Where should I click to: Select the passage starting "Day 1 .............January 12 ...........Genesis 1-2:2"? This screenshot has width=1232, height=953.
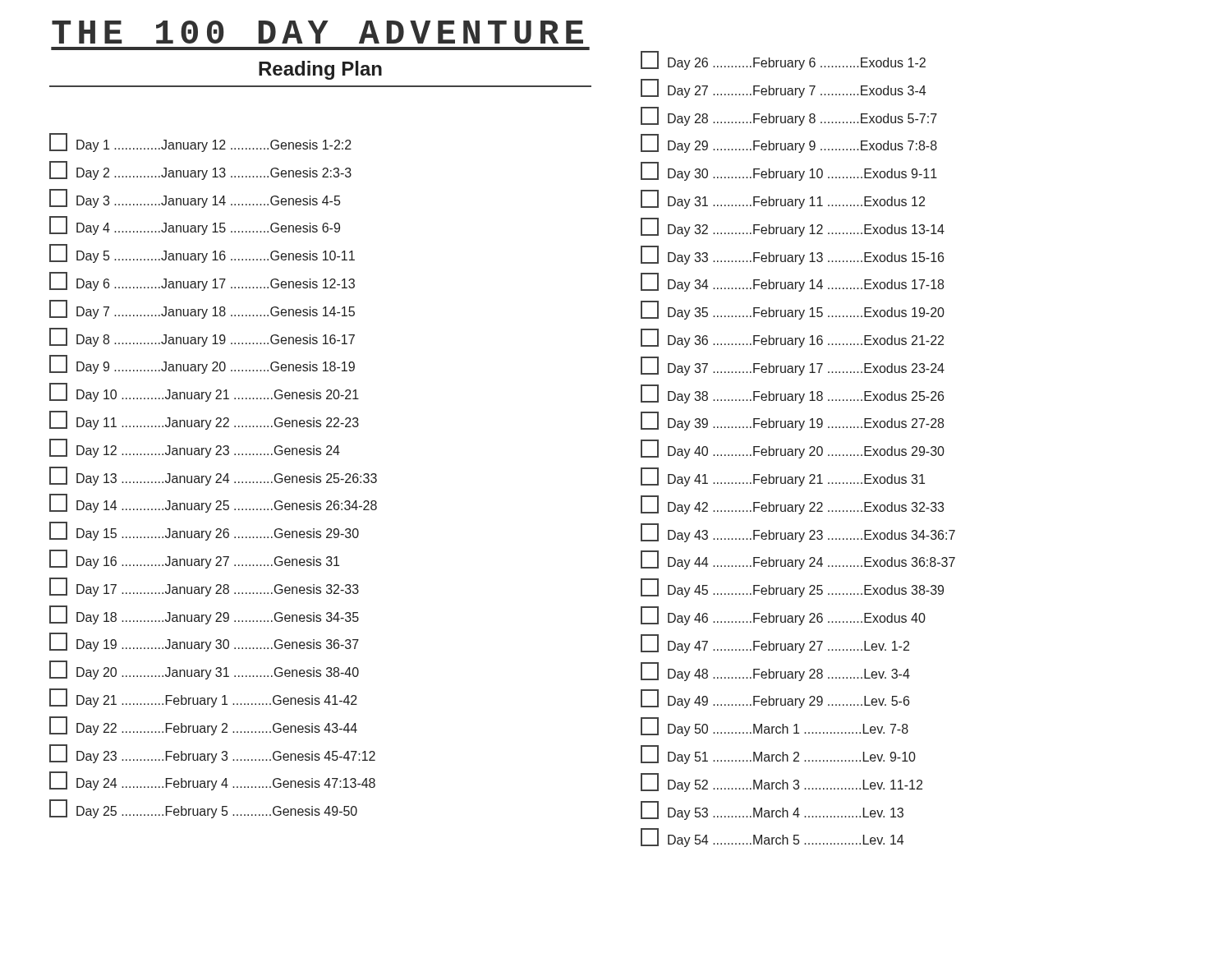200,145
